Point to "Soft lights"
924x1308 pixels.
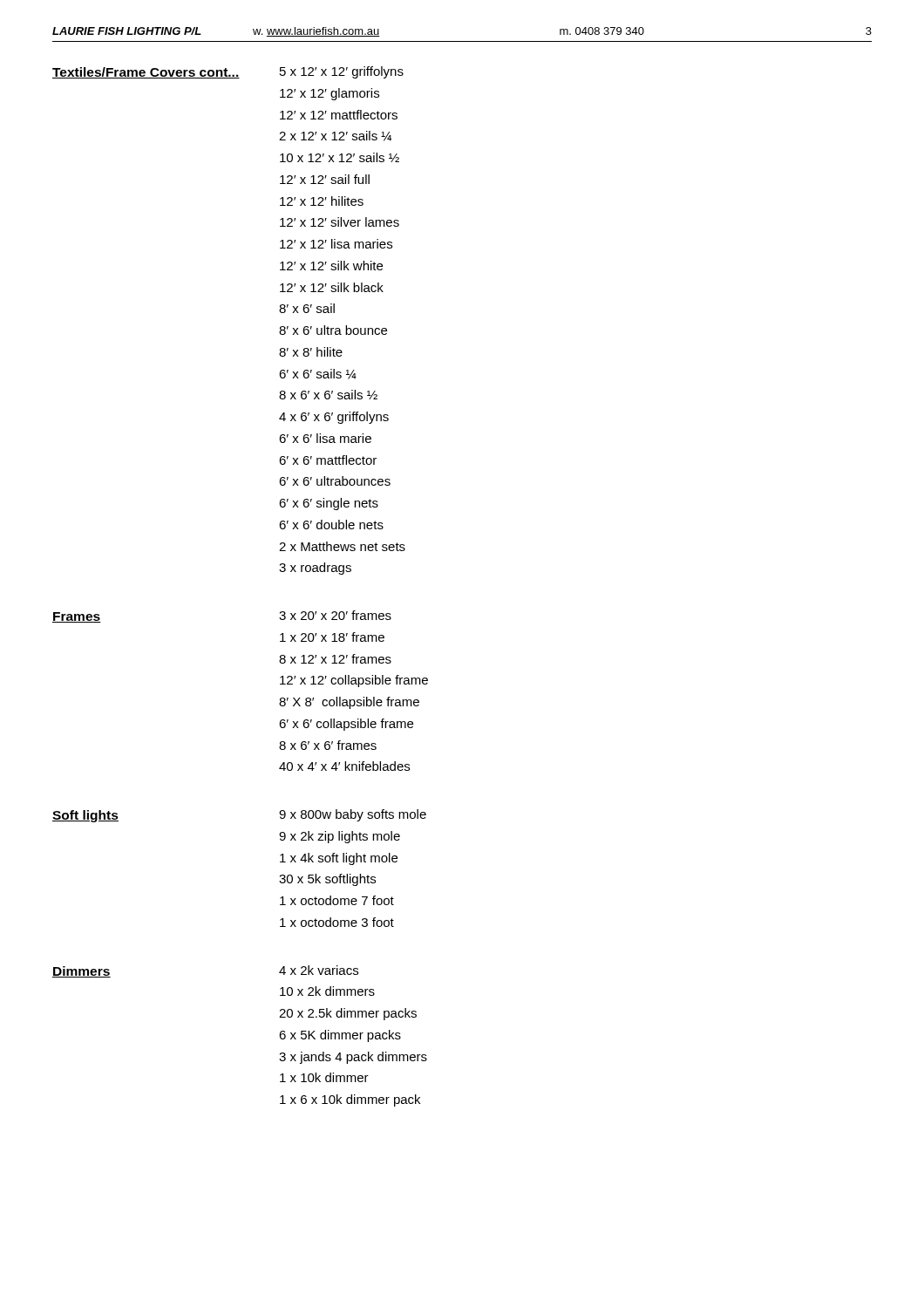coord(85,815)
